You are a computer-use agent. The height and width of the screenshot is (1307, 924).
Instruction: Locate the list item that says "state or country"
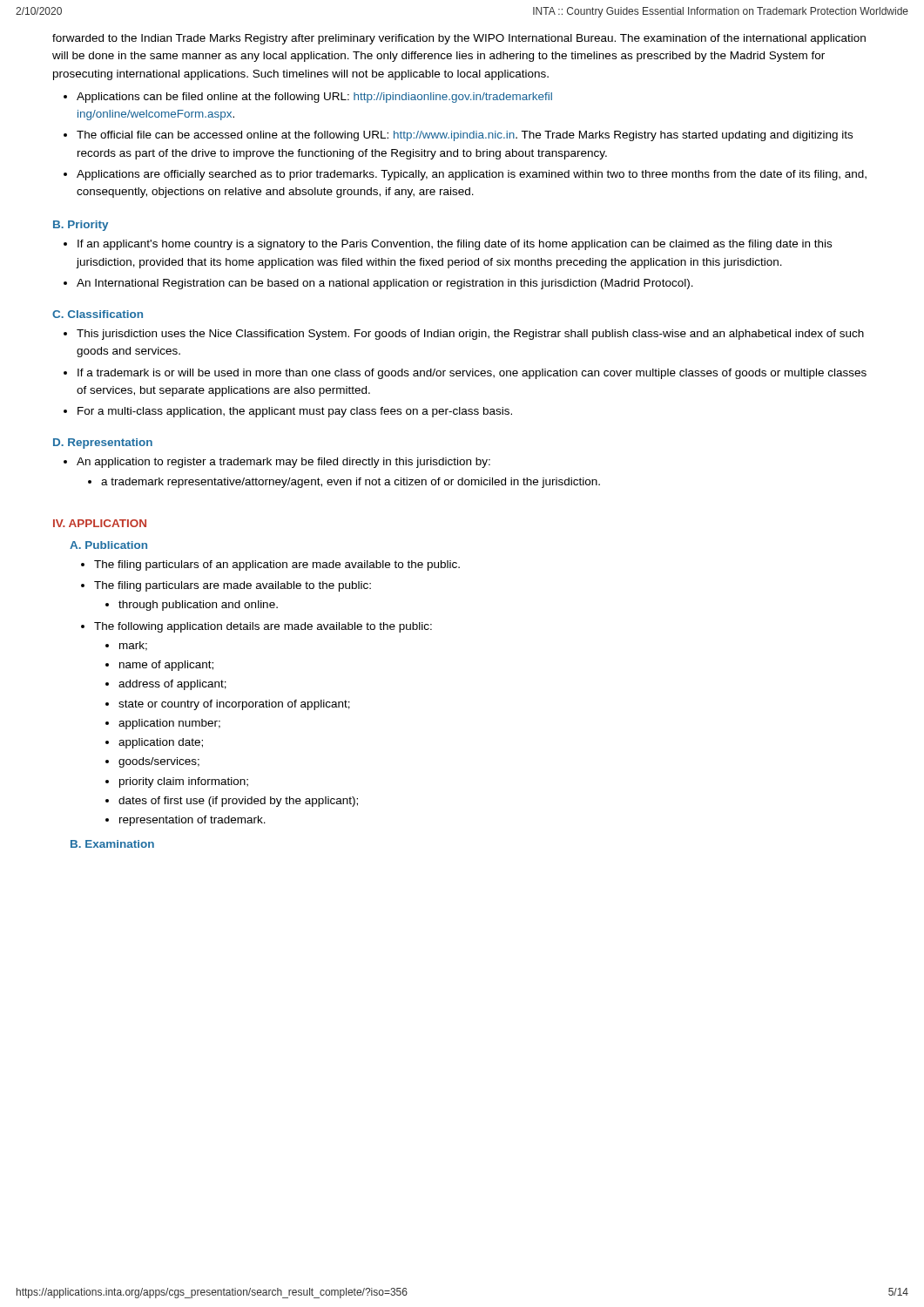point(234,703)
